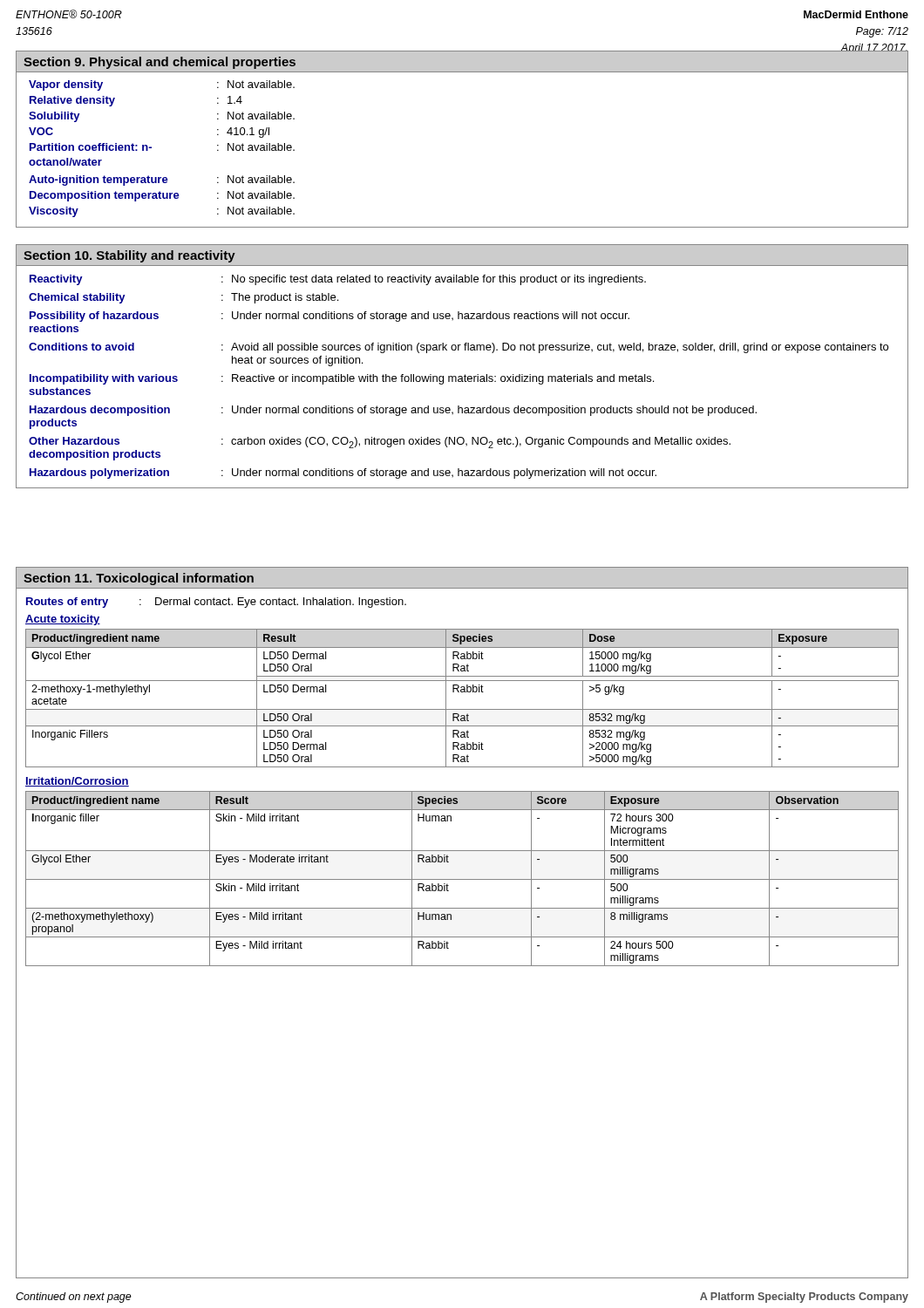The height and width of the screenshot is (1308, 924).
Task: Select the block starting "Section 10. Stability and reactivity Reactivity : No"
Action: click(x=462, y=366)
